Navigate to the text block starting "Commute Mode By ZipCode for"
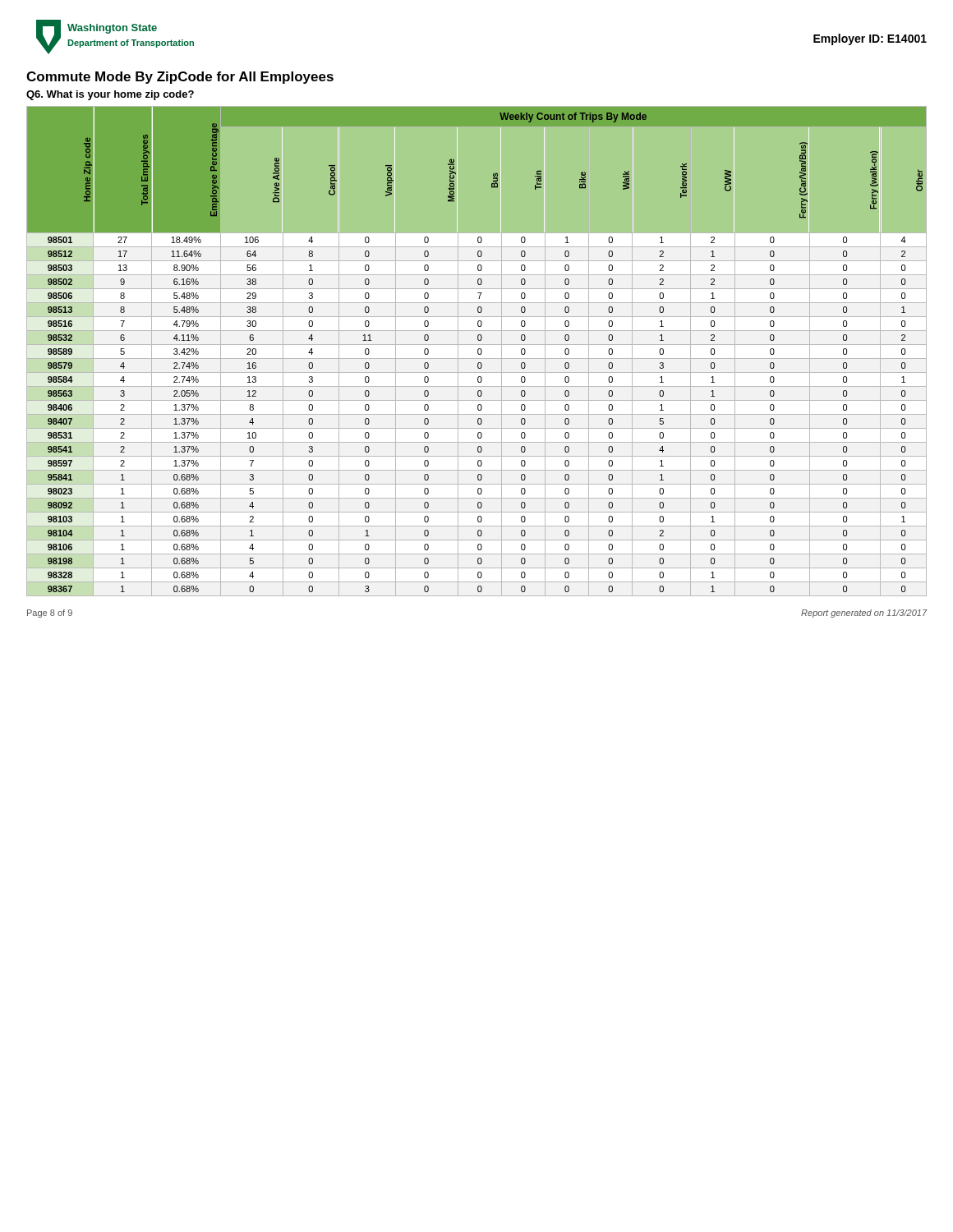Viewport: 953px width, 1232px height. 180,77
